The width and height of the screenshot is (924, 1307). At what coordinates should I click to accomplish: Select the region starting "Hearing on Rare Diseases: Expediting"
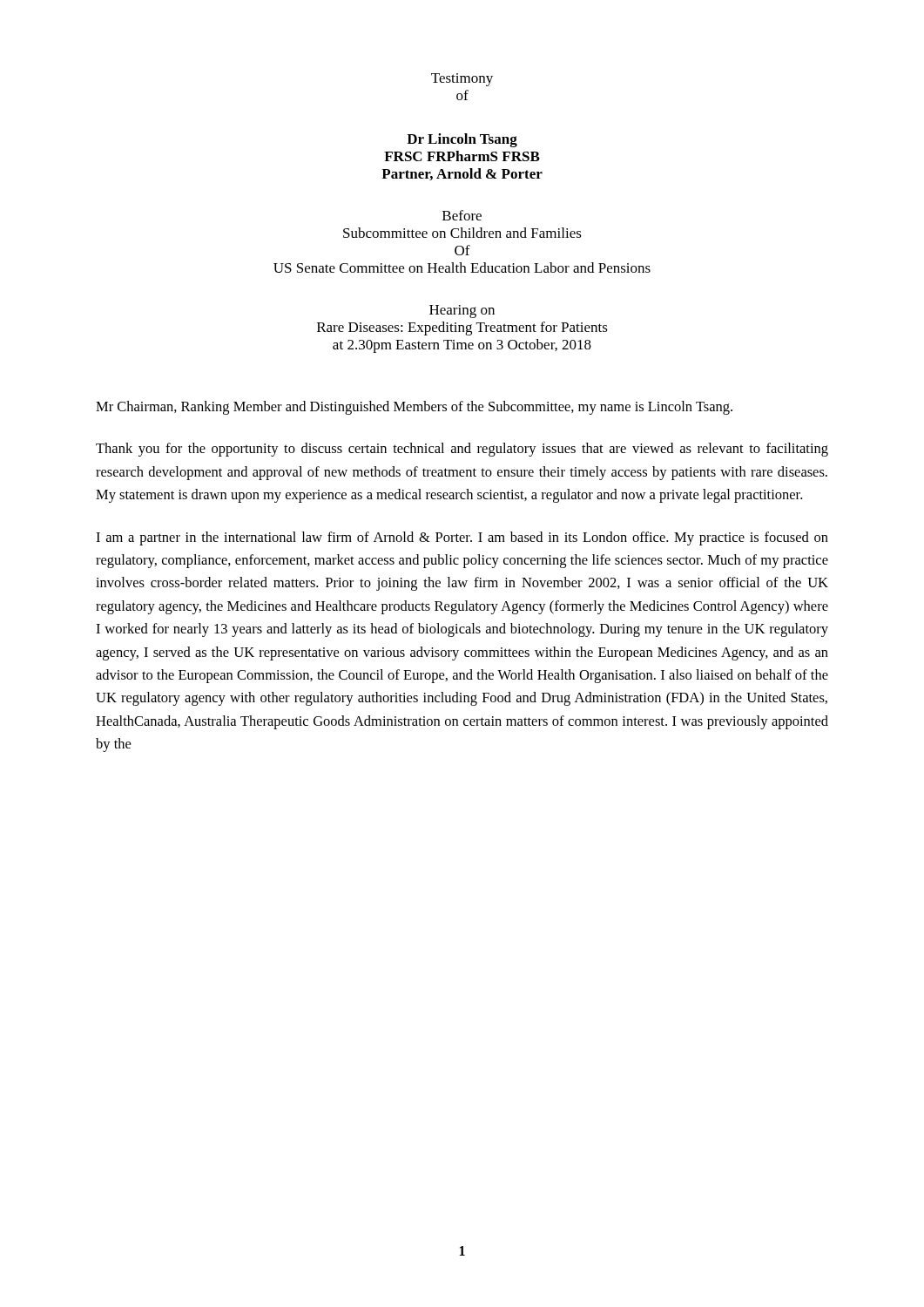462,328
